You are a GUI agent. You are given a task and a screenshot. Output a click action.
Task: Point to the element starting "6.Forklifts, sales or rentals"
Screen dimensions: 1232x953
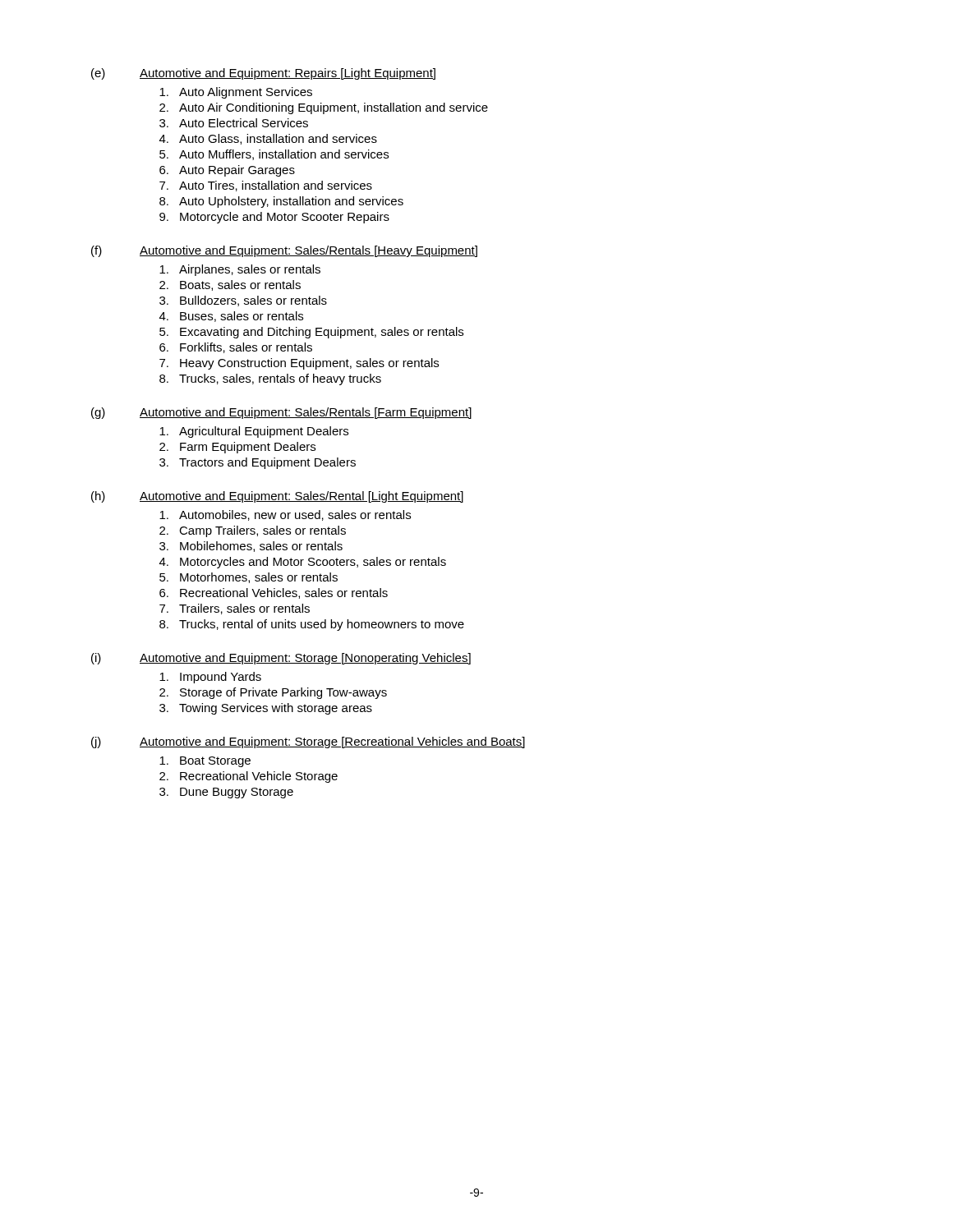click(236, 348)
